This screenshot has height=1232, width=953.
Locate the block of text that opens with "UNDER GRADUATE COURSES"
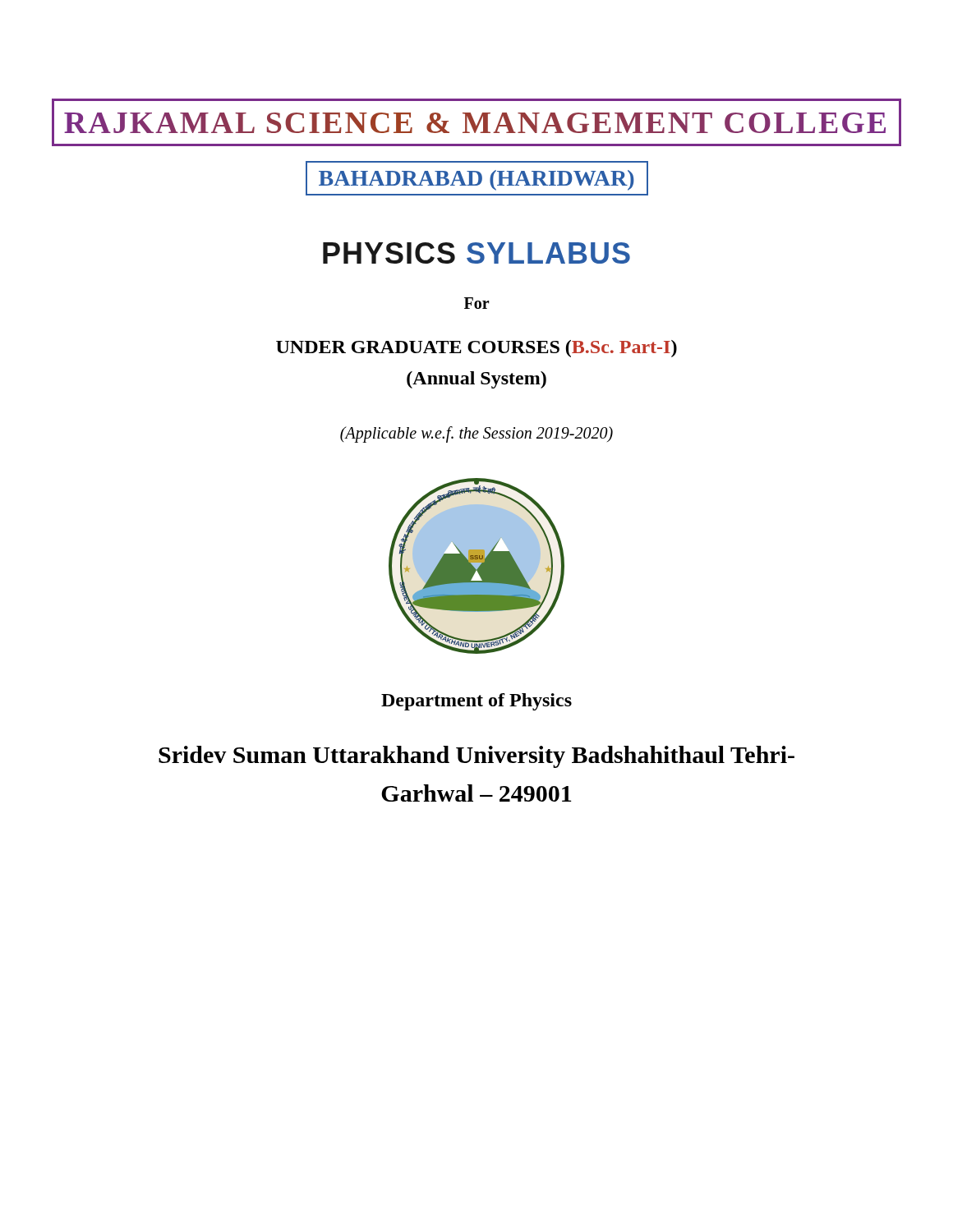click(476, 362)
